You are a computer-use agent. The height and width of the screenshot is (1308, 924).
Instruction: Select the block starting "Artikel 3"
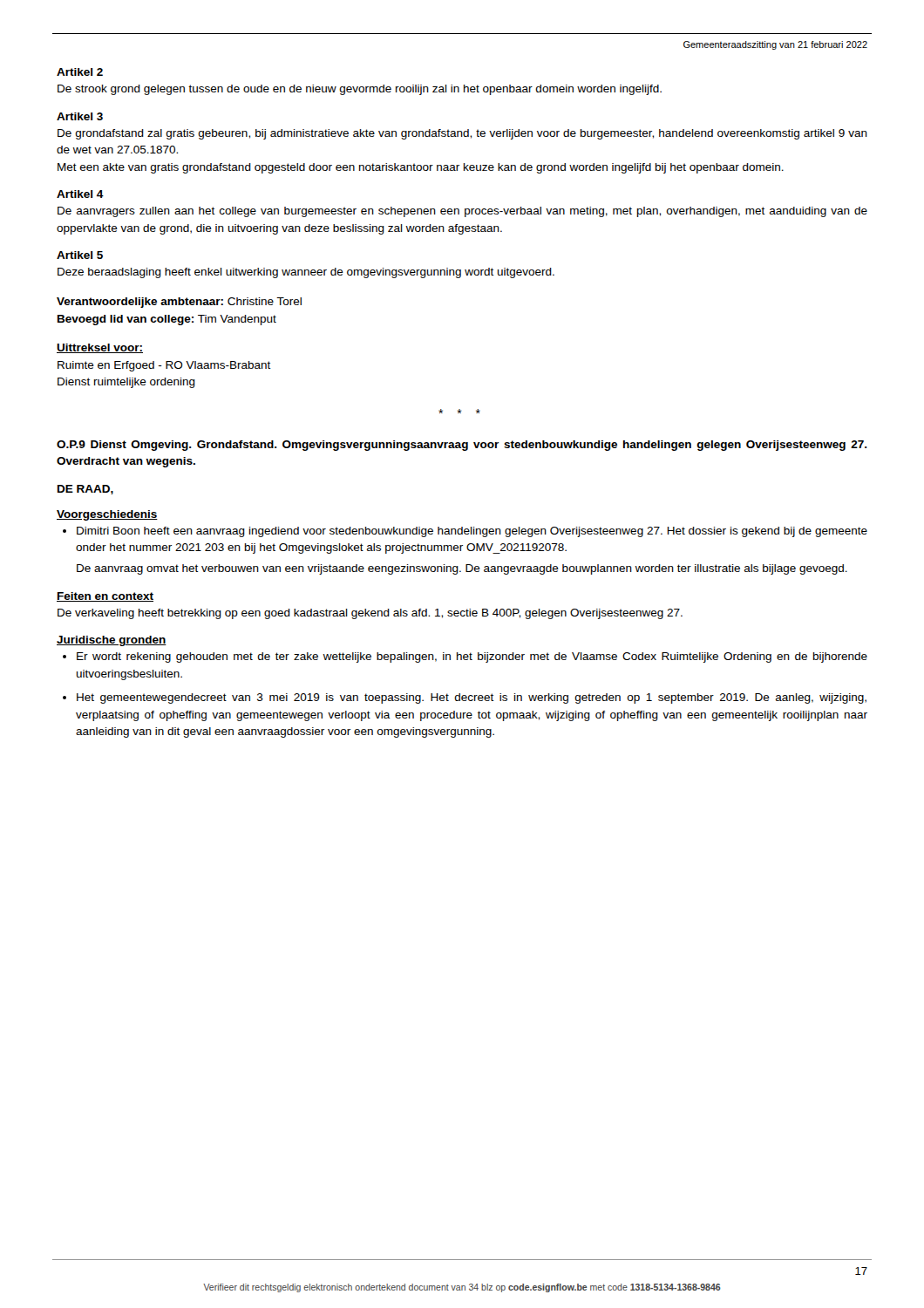pyautogui.click(x=80, y=116)
